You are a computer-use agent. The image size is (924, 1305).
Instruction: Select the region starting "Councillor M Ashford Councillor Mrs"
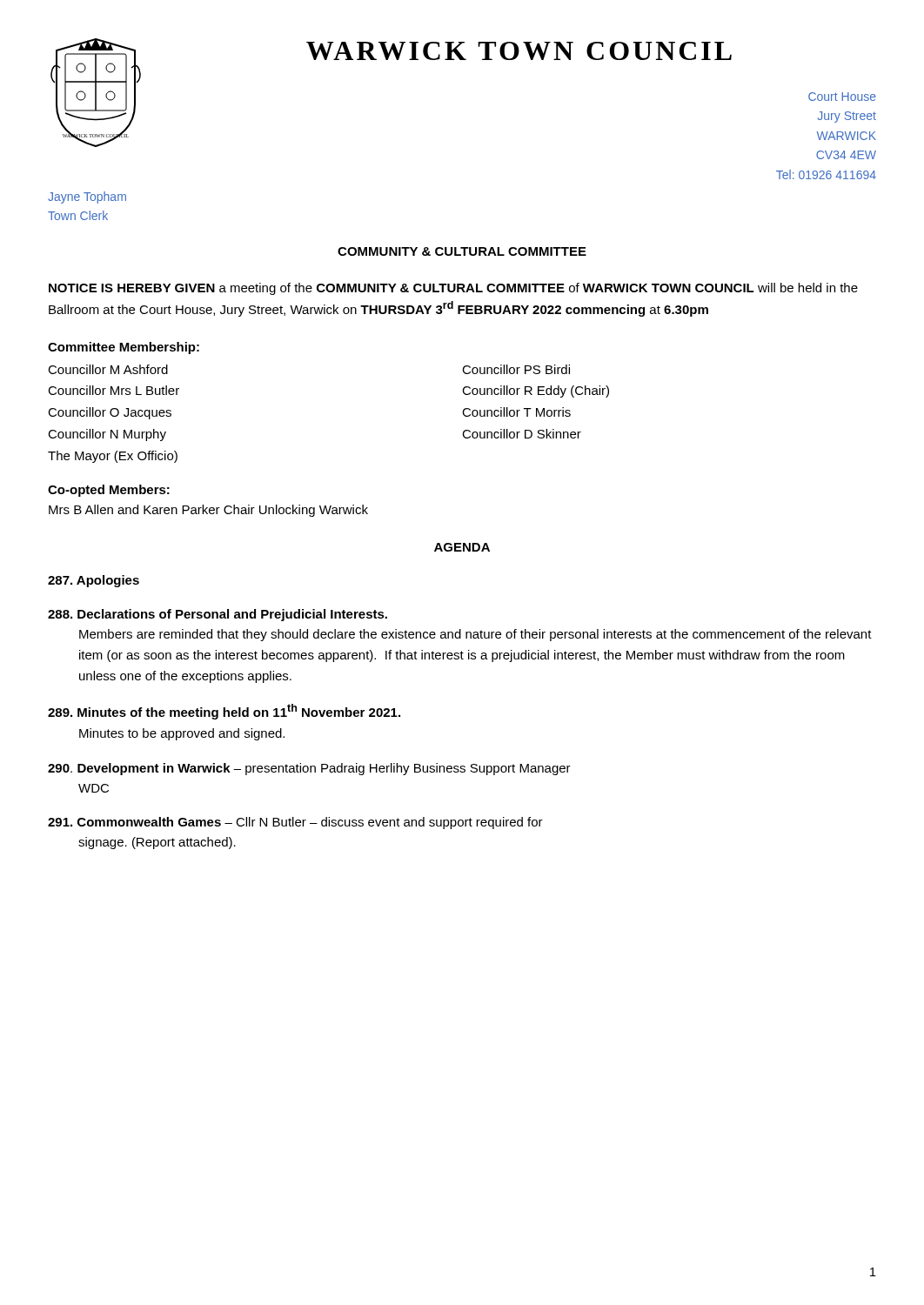point(114,412)
